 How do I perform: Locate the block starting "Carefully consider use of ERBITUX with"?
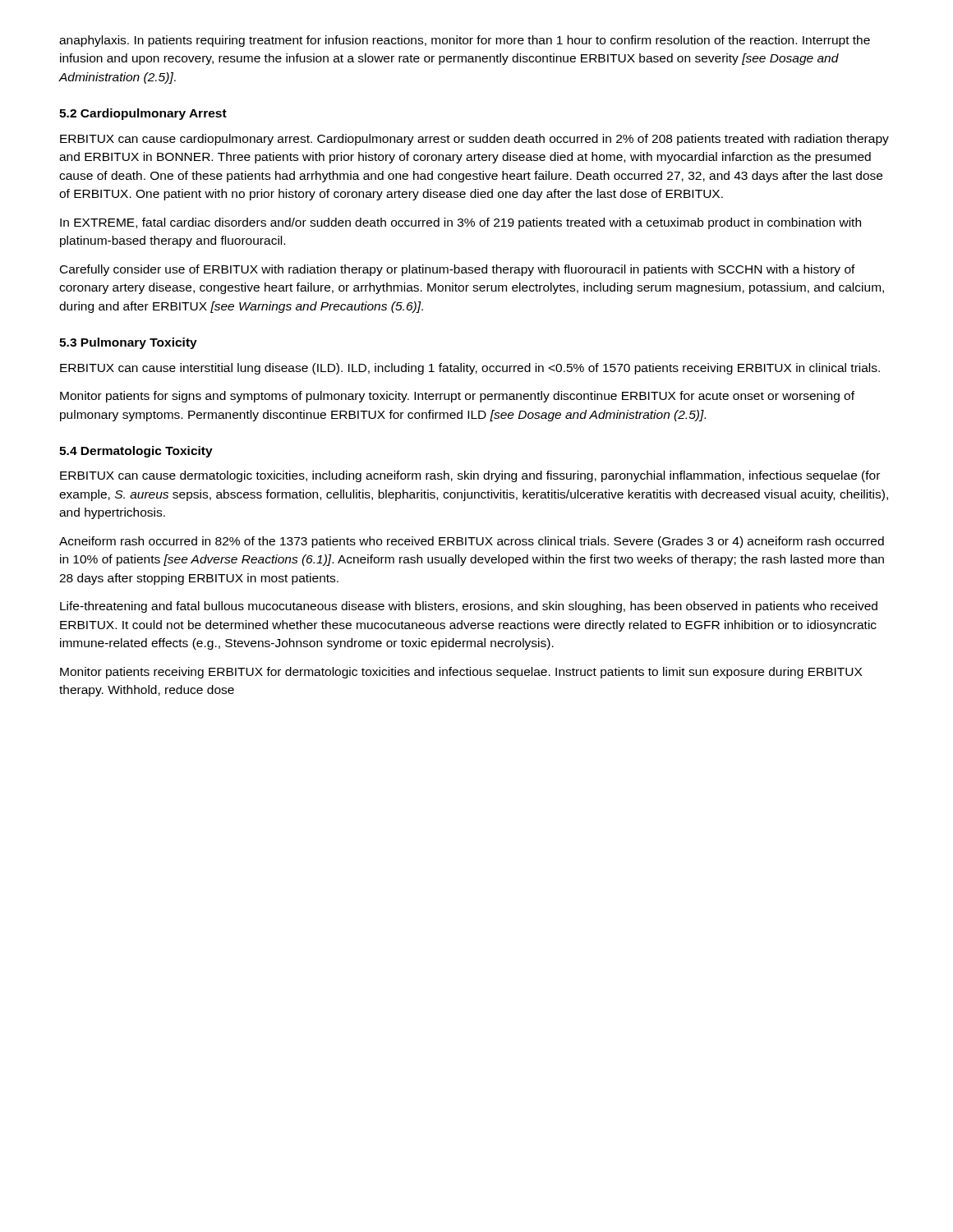(476, 288)
